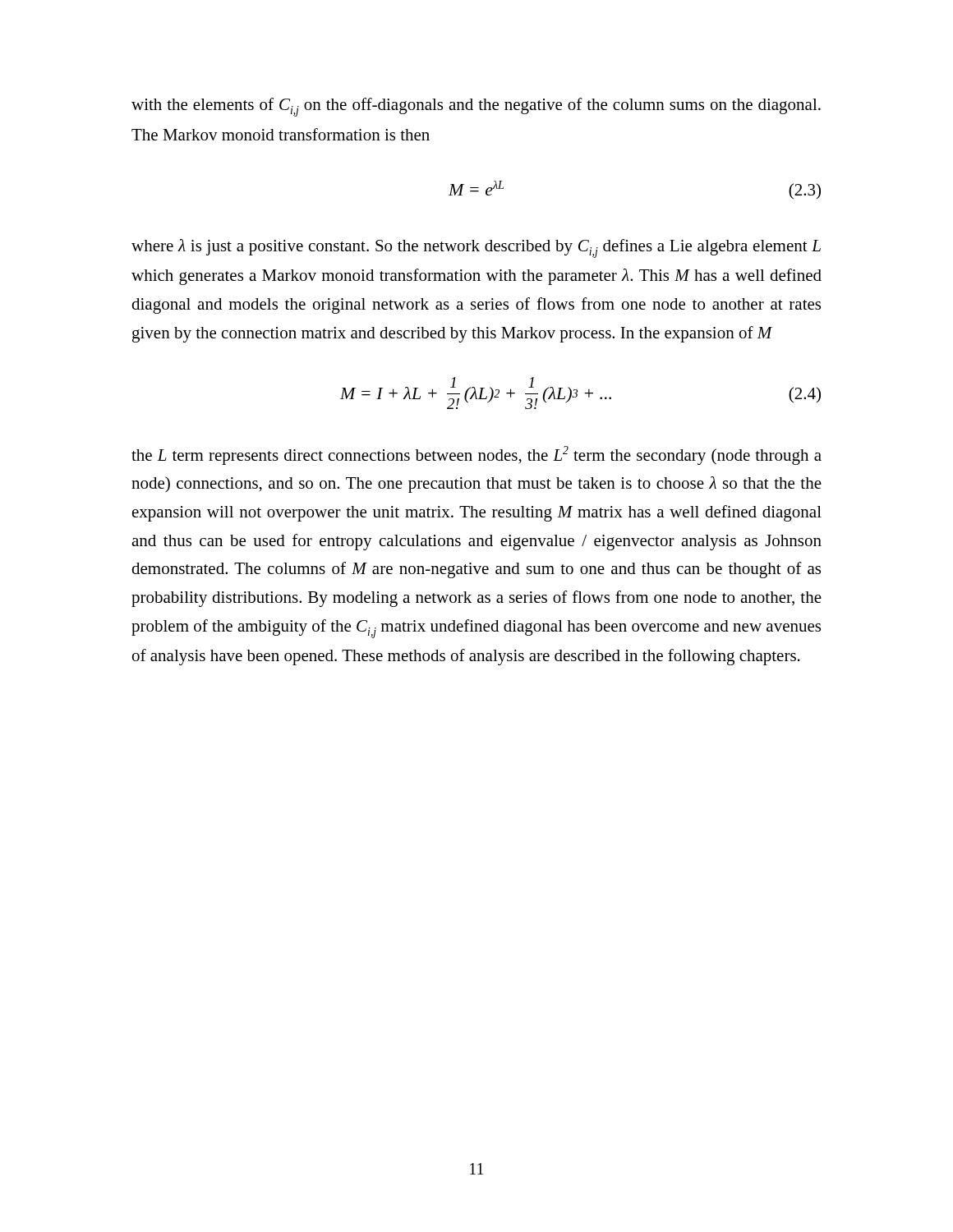Click on the passage starting "M = I + λL + 1"
The image size is (953, 1232).
[x=581, y=394]
